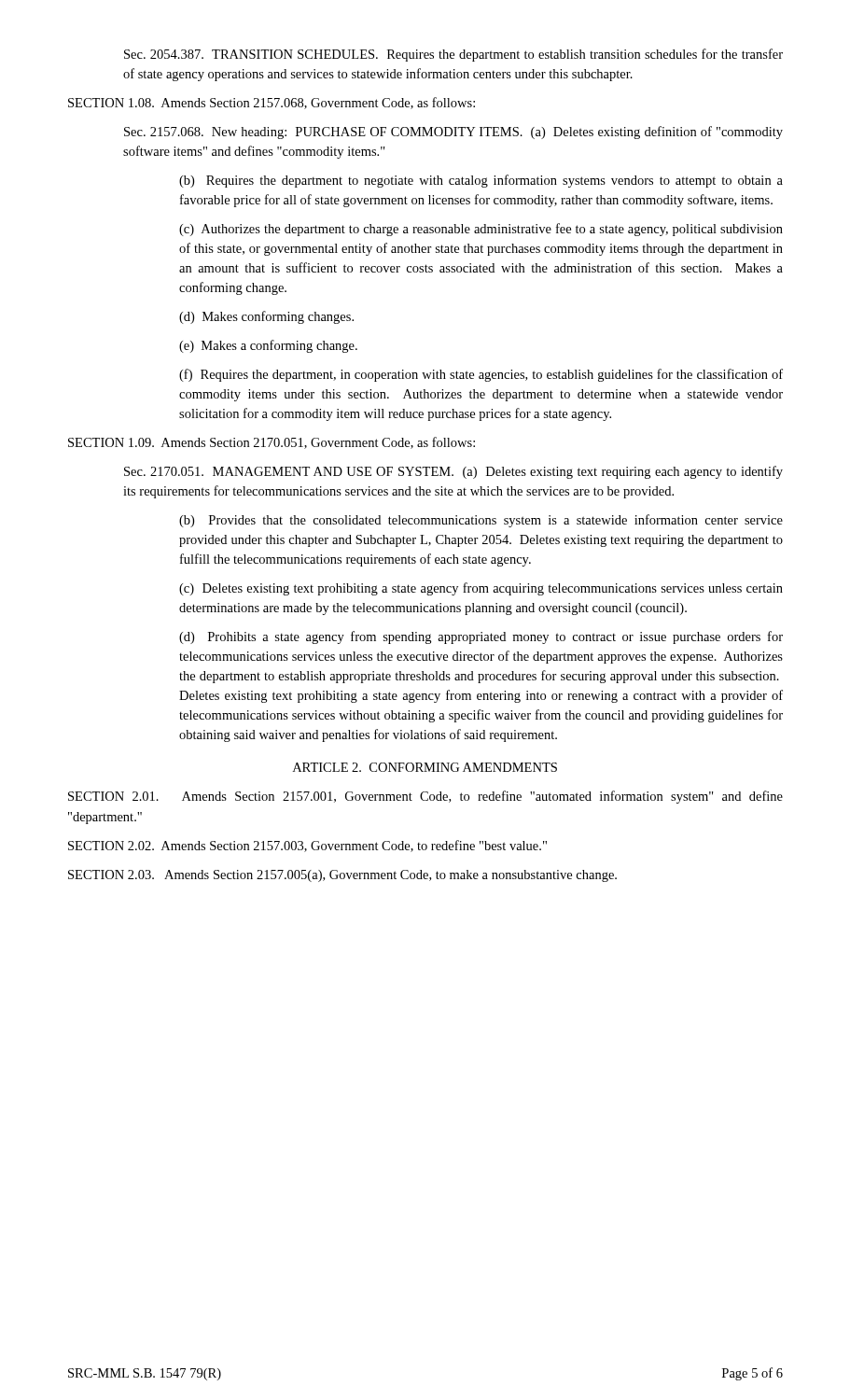Find the element starting "Sec. 2054.387. TRANSITION SCHEDULES. Requires the department to"
Screen dimensions: 1400x850
tap(453, 64)
